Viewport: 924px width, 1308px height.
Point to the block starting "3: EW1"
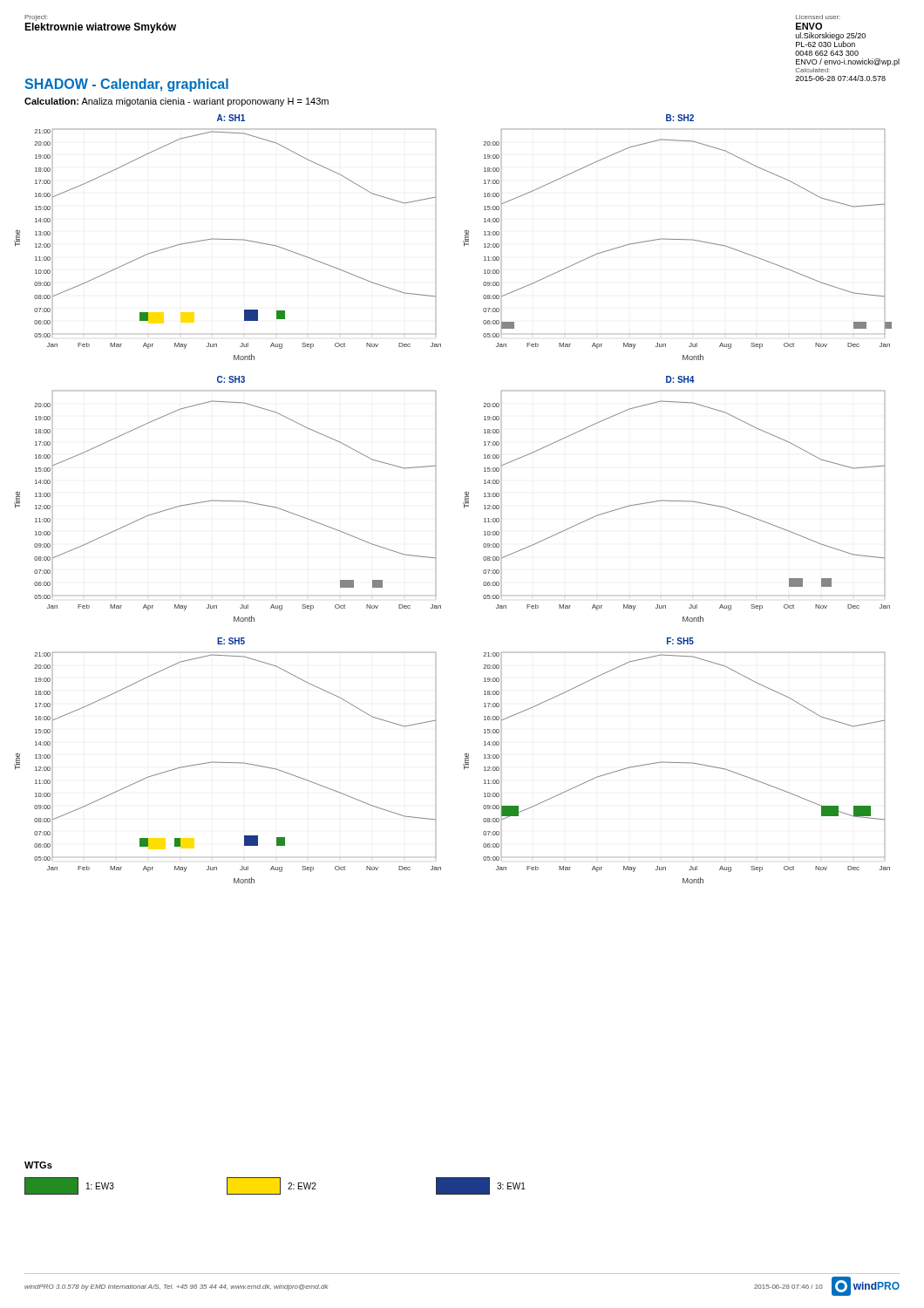[x=481, y=1186]
